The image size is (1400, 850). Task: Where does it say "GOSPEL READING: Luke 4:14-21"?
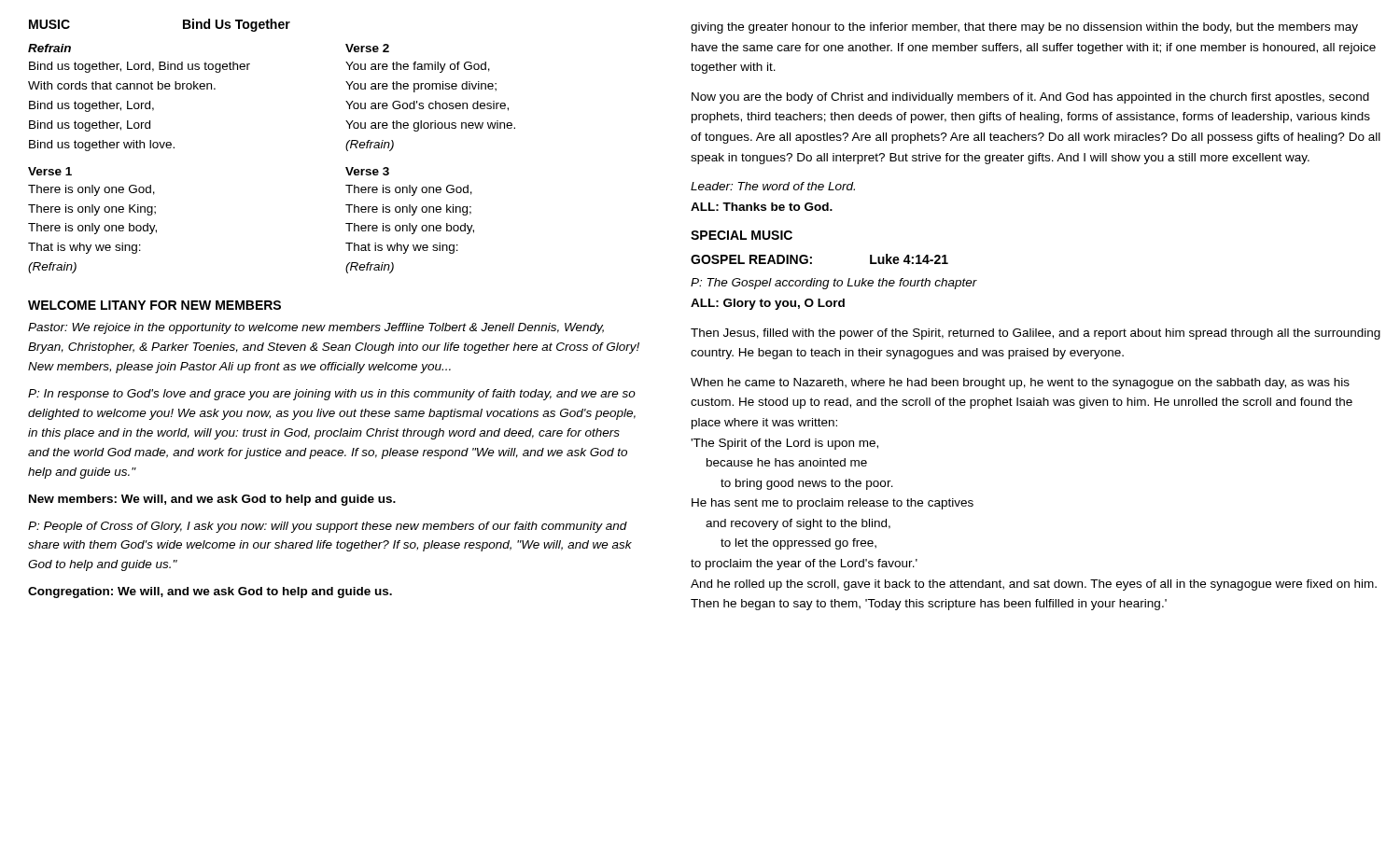click(x=819, y=260)
